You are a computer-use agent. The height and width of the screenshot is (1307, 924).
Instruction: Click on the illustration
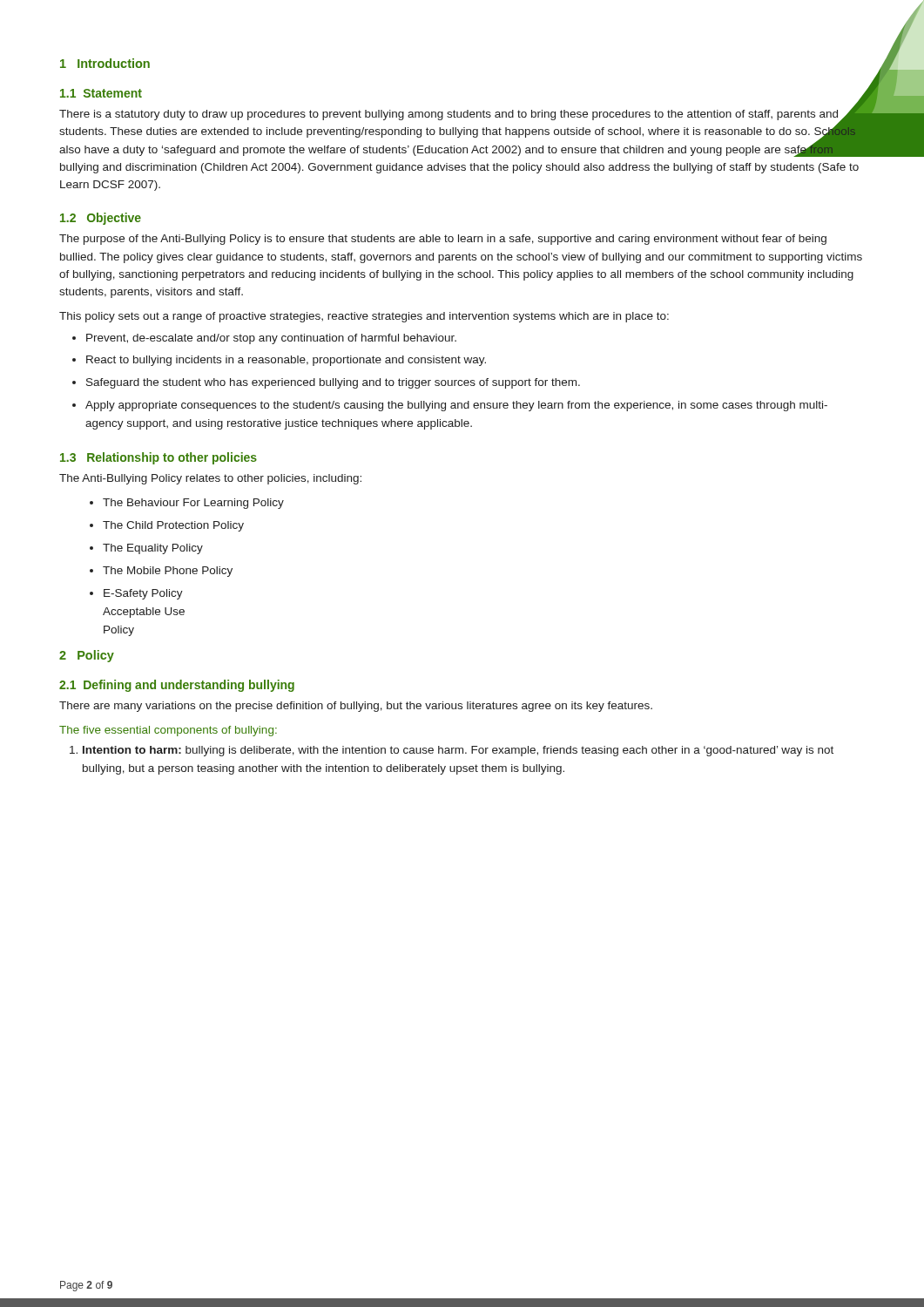802,78
